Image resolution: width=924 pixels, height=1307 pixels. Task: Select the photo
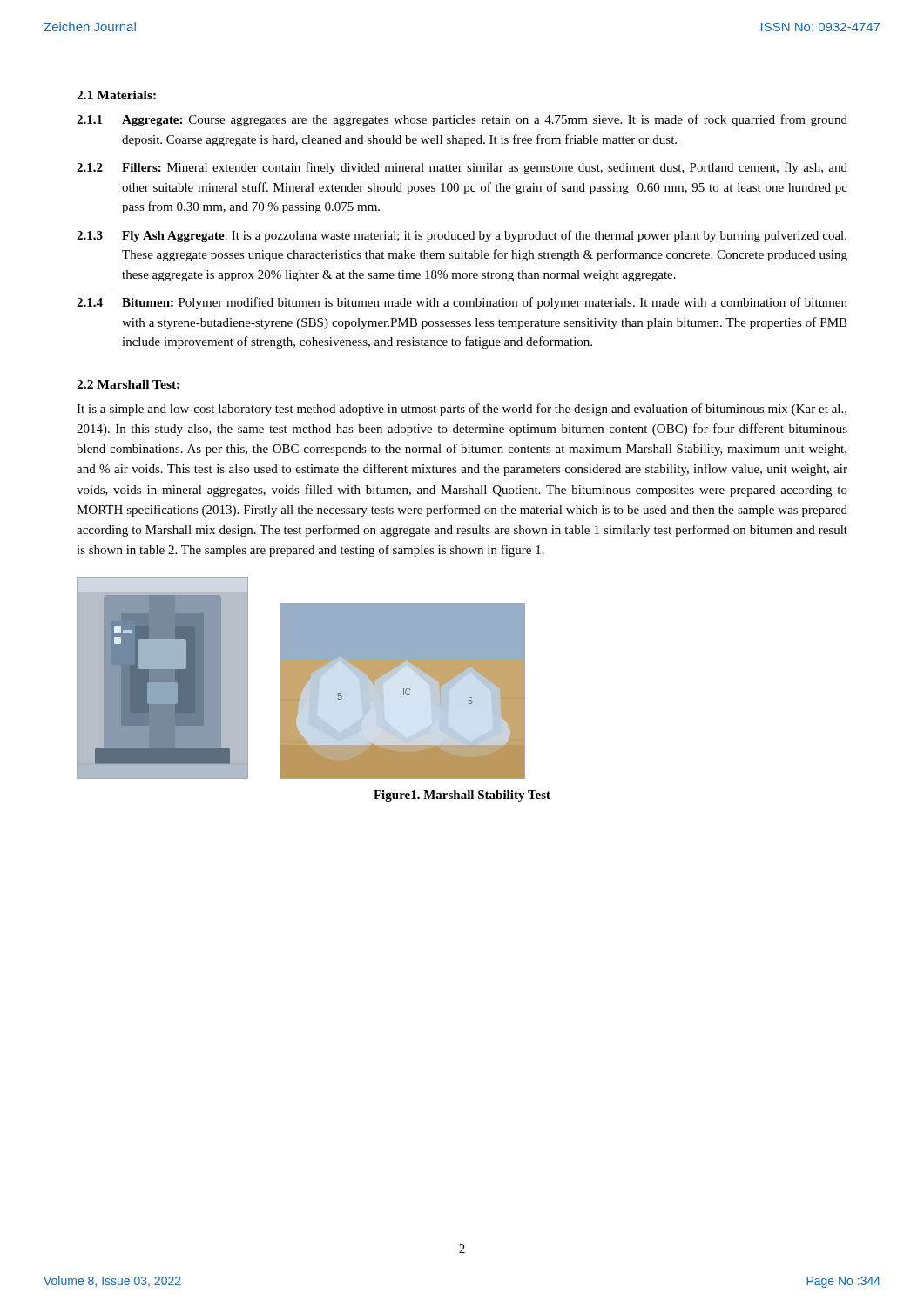click(x=462, y=677)
